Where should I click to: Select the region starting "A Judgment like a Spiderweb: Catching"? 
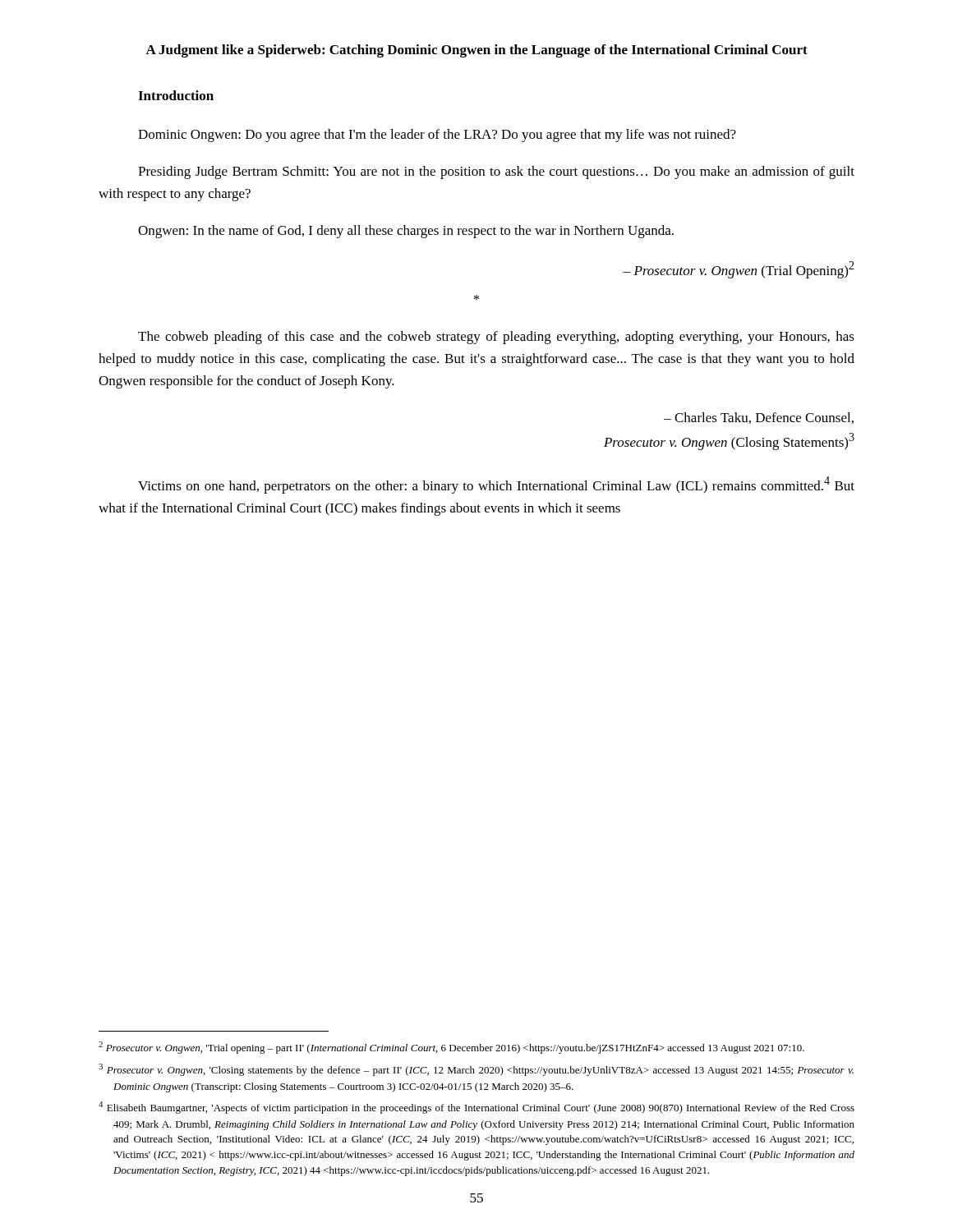pos(476,50)
